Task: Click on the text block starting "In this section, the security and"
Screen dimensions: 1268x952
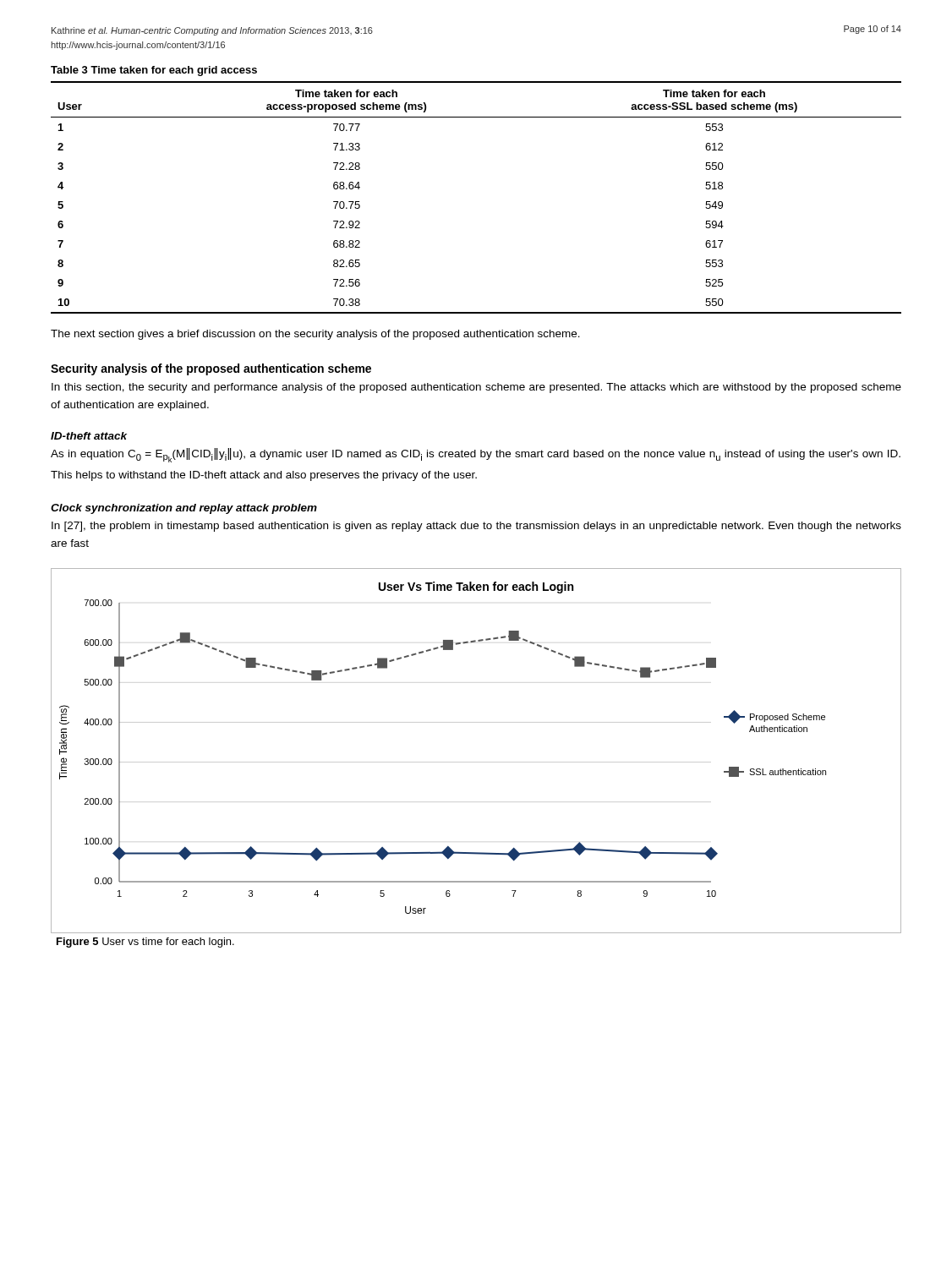Action: pos(476,395)
